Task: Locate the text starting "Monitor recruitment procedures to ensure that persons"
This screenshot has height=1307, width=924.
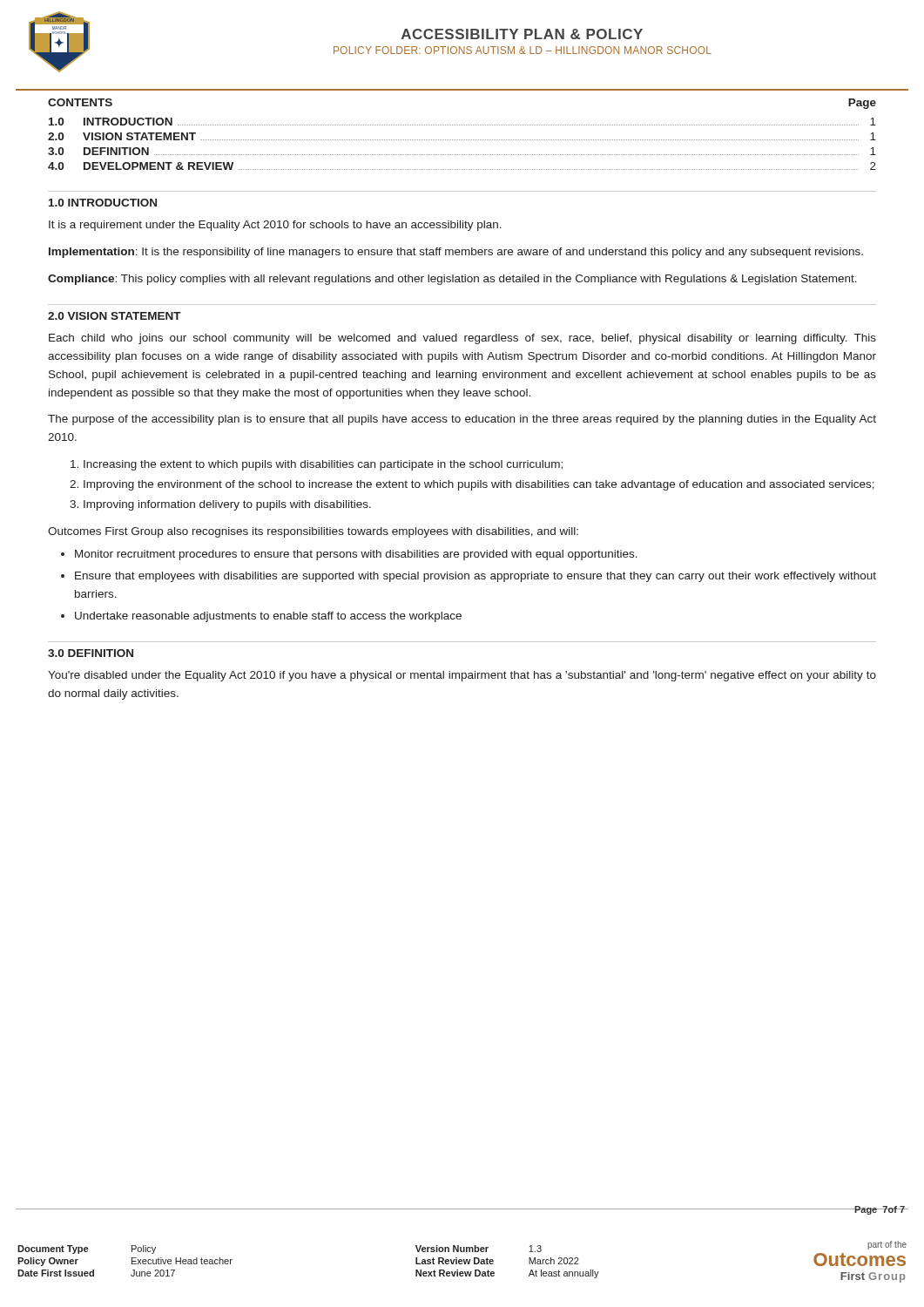Action: click(x=356, y=554)
